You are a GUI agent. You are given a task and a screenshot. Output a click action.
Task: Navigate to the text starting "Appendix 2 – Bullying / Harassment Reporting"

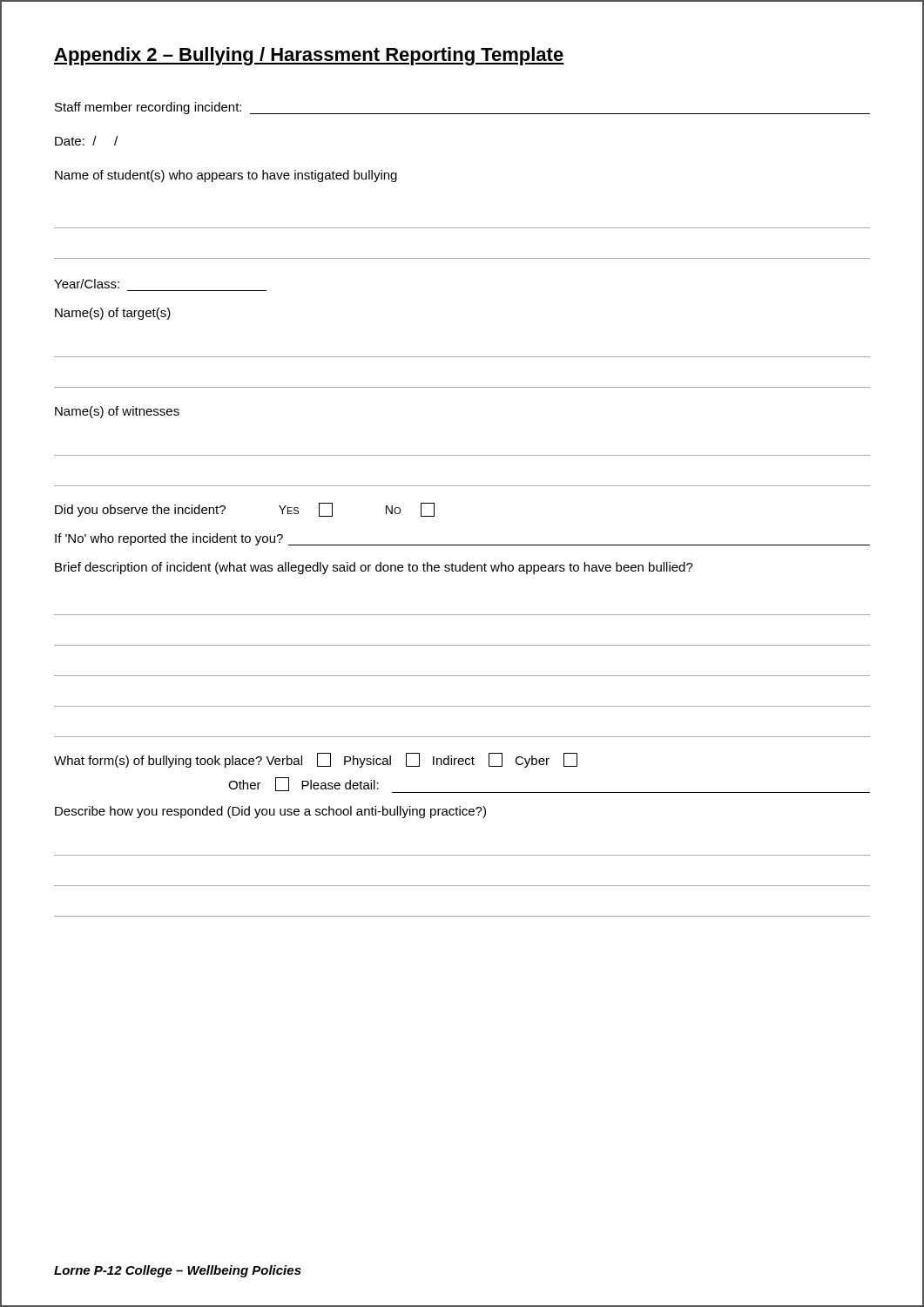(x=309, y=54)
